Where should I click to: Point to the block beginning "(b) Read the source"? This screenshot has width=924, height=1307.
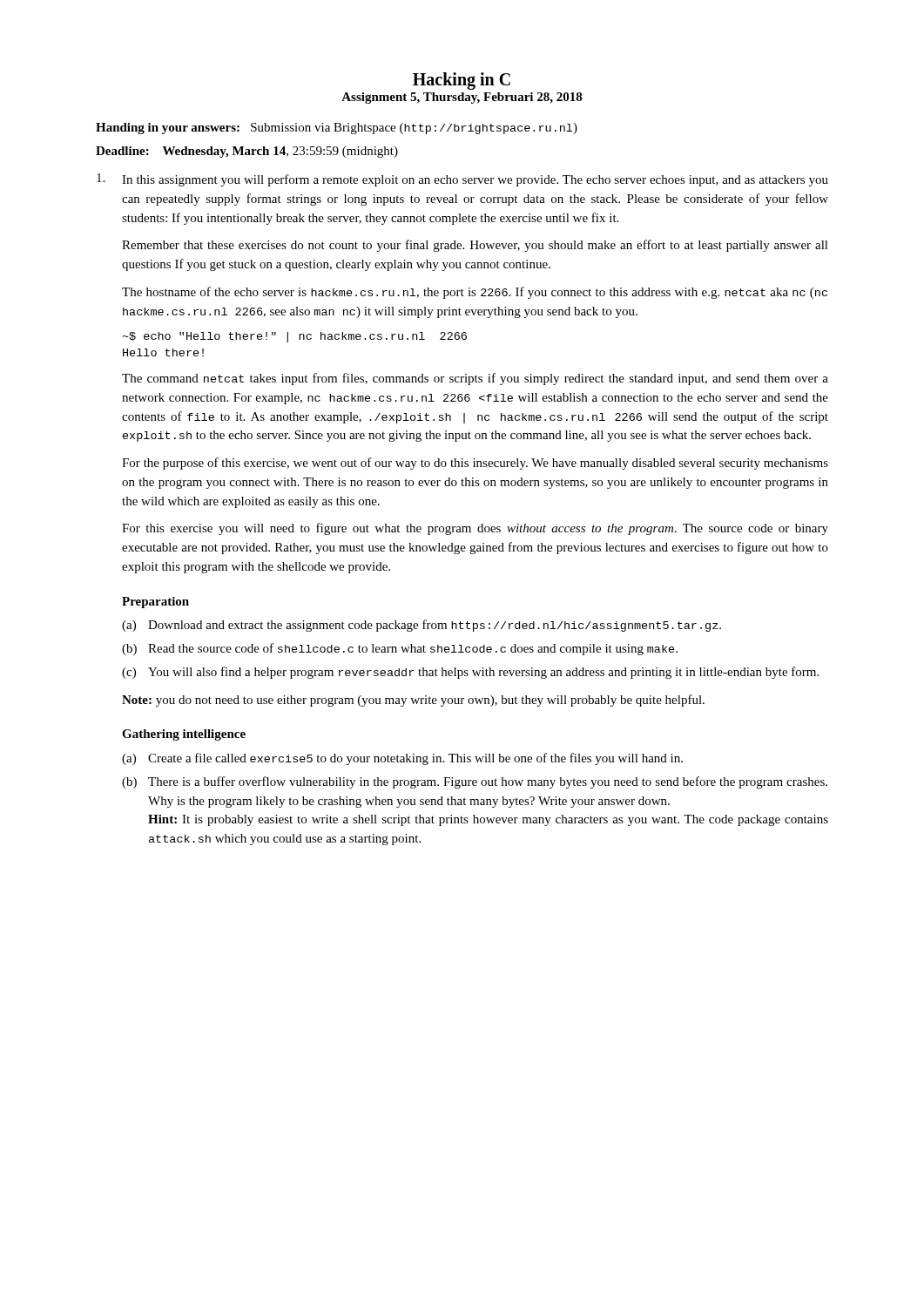pos(475,649)
